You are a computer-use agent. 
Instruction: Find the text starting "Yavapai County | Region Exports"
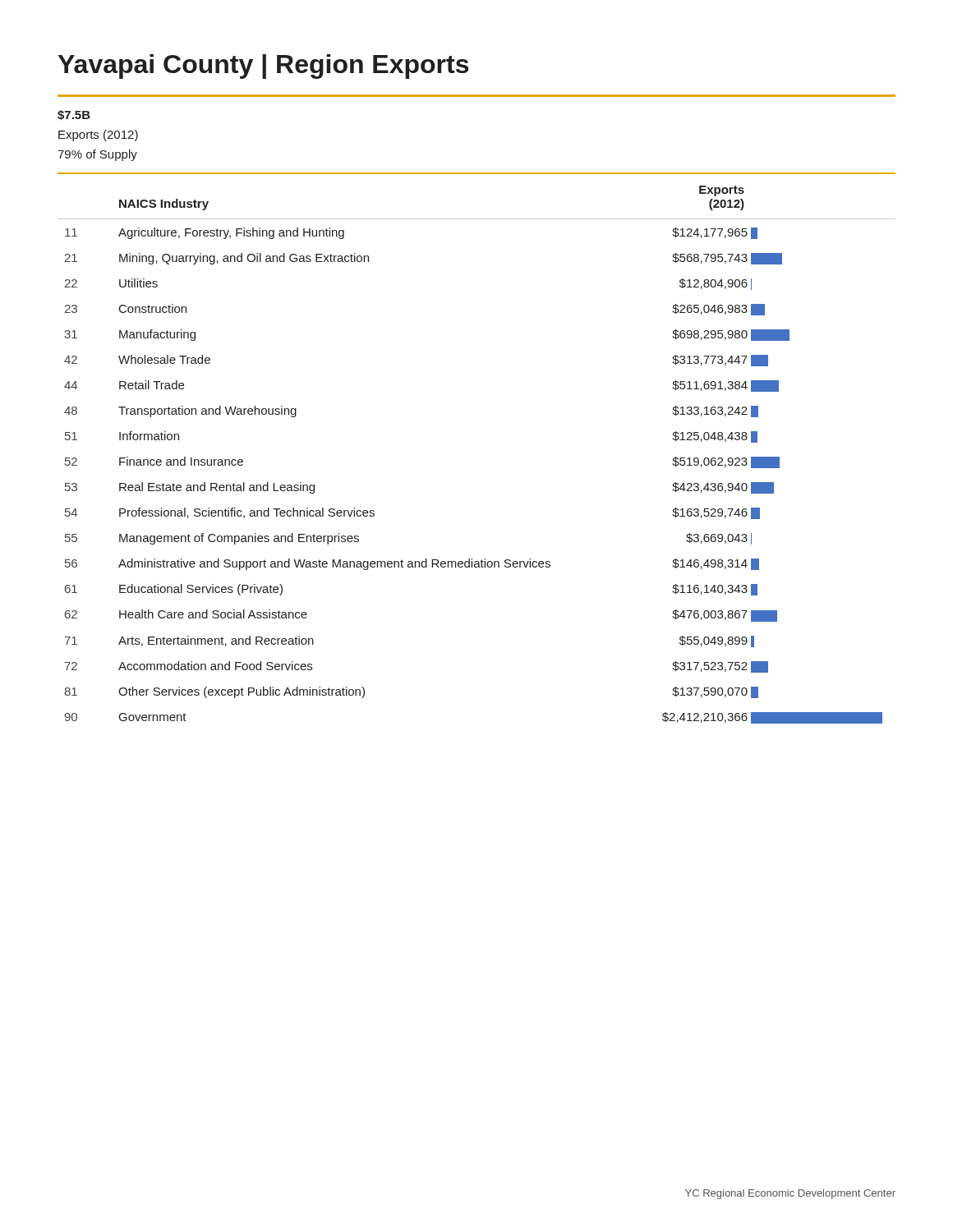(x=264, y=64)
